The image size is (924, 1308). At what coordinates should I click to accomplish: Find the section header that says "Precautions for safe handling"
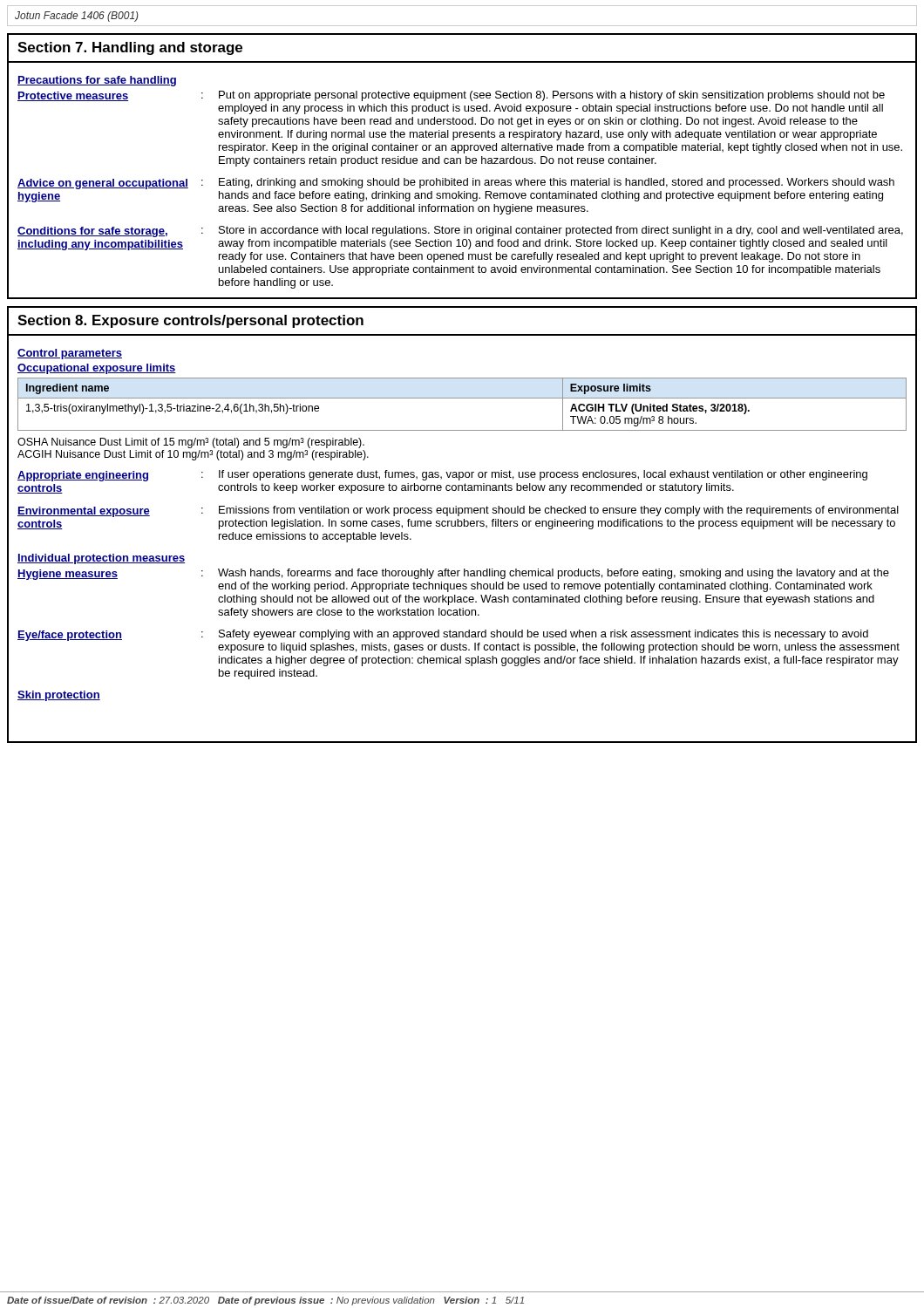click(x=97, y=80)
